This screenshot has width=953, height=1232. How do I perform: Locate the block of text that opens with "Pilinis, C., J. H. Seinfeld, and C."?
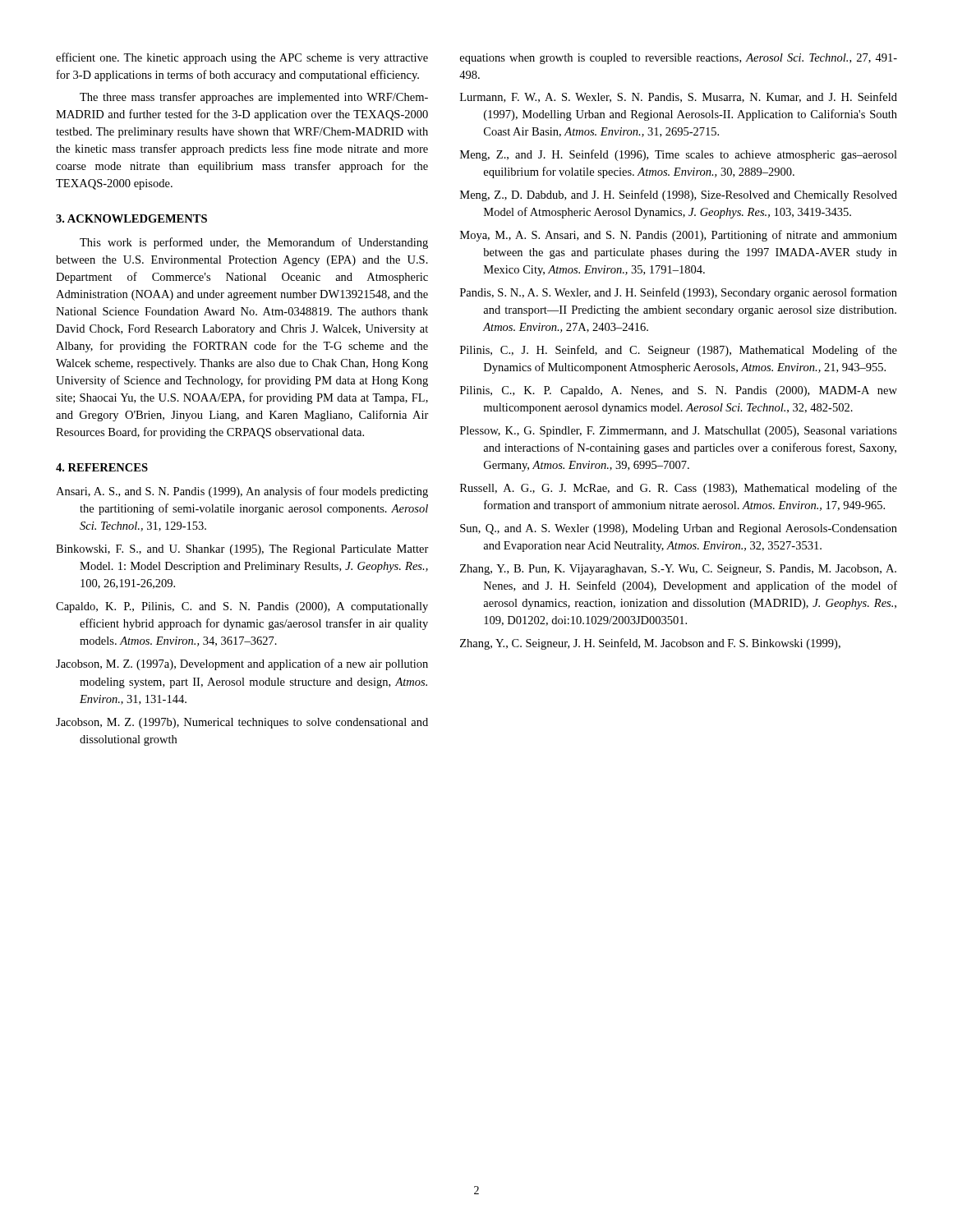678,359
